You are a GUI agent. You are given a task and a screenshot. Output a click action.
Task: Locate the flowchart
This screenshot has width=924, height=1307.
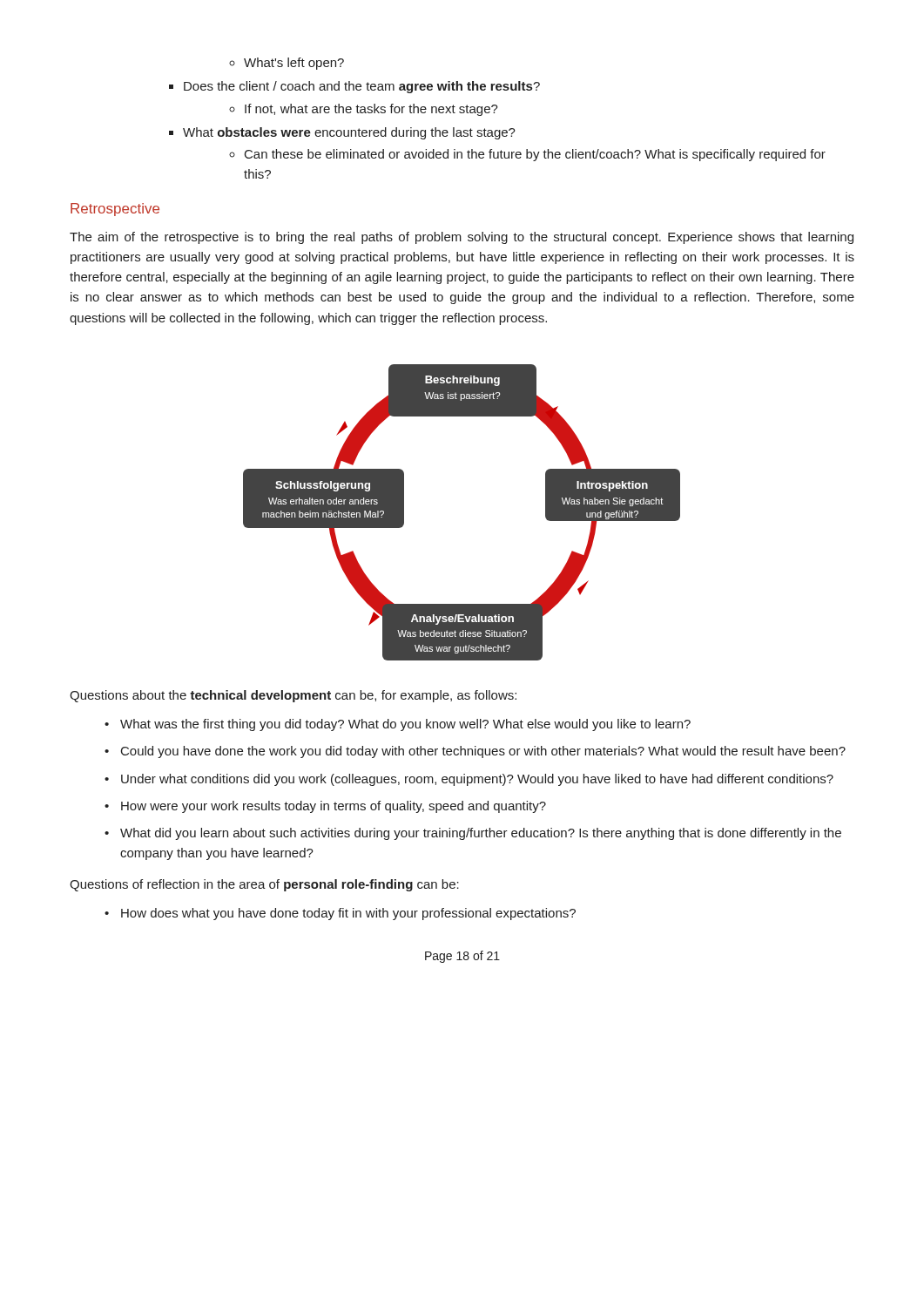pyautogui.click(x=462, y=508)
